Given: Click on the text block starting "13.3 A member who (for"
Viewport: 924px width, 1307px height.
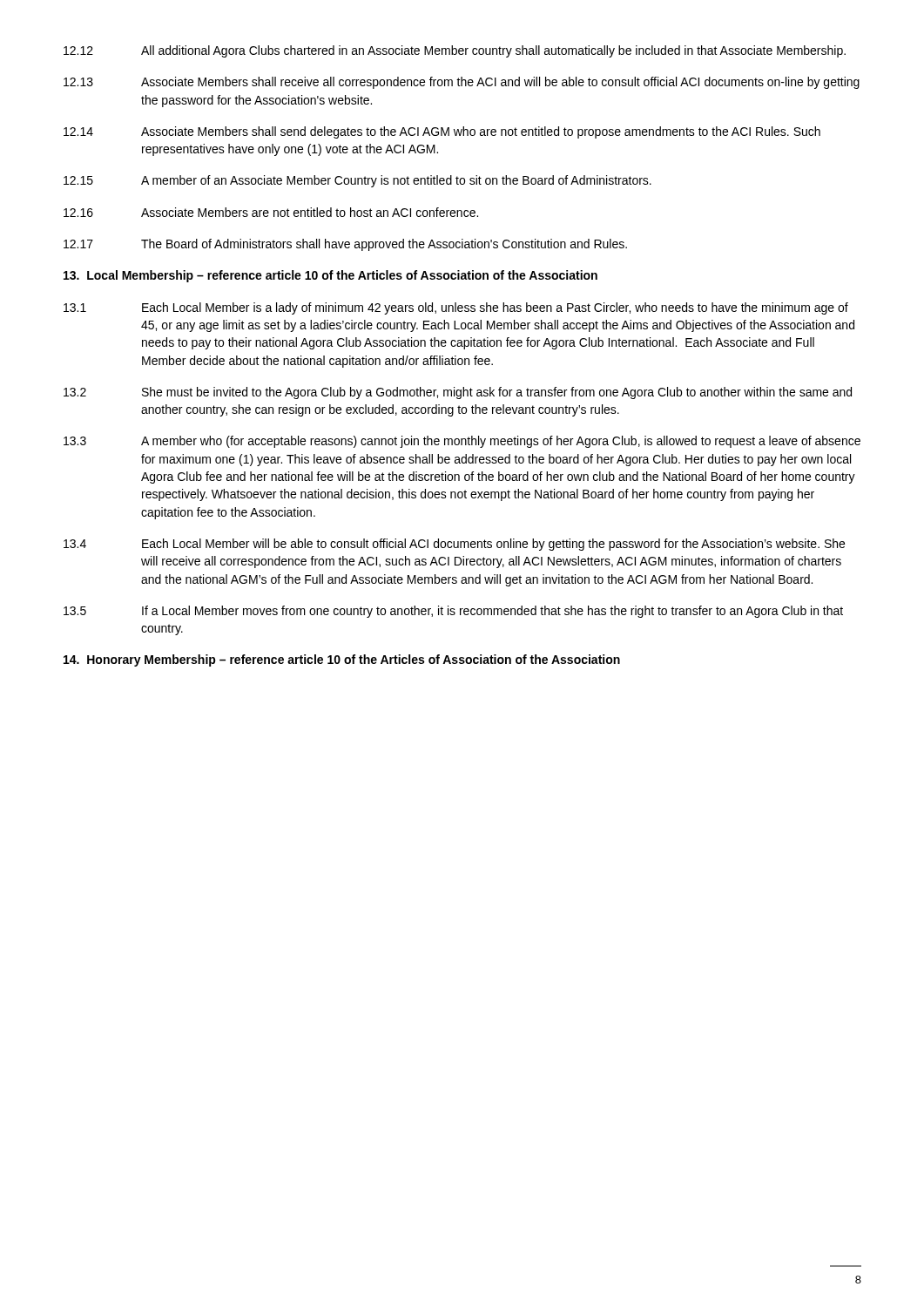Looking at the screenshot, I should (462, 477).
